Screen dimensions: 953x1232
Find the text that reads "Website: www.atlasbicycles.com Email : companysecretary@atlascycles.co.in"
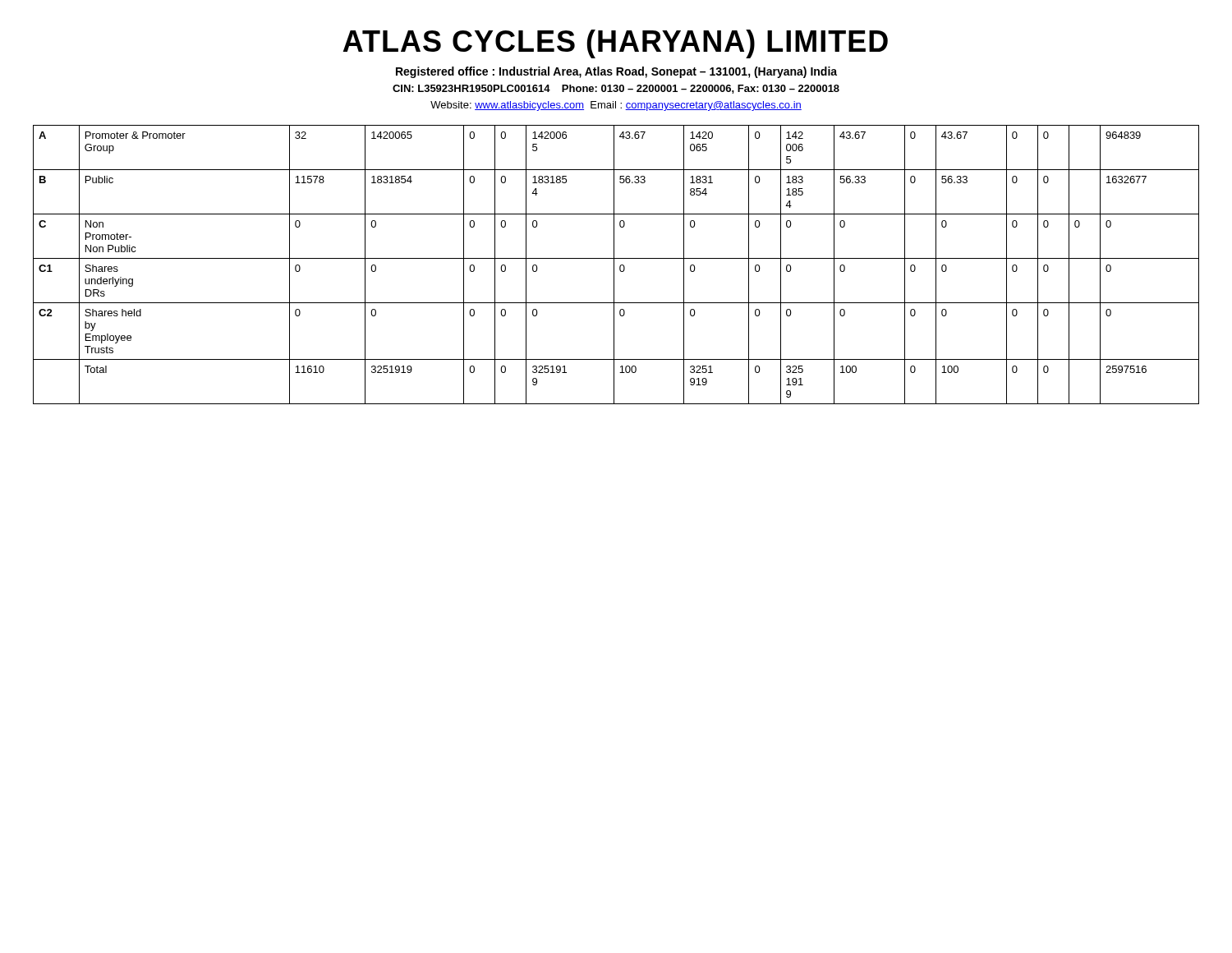pyautogui.click(x=616, y=105)
